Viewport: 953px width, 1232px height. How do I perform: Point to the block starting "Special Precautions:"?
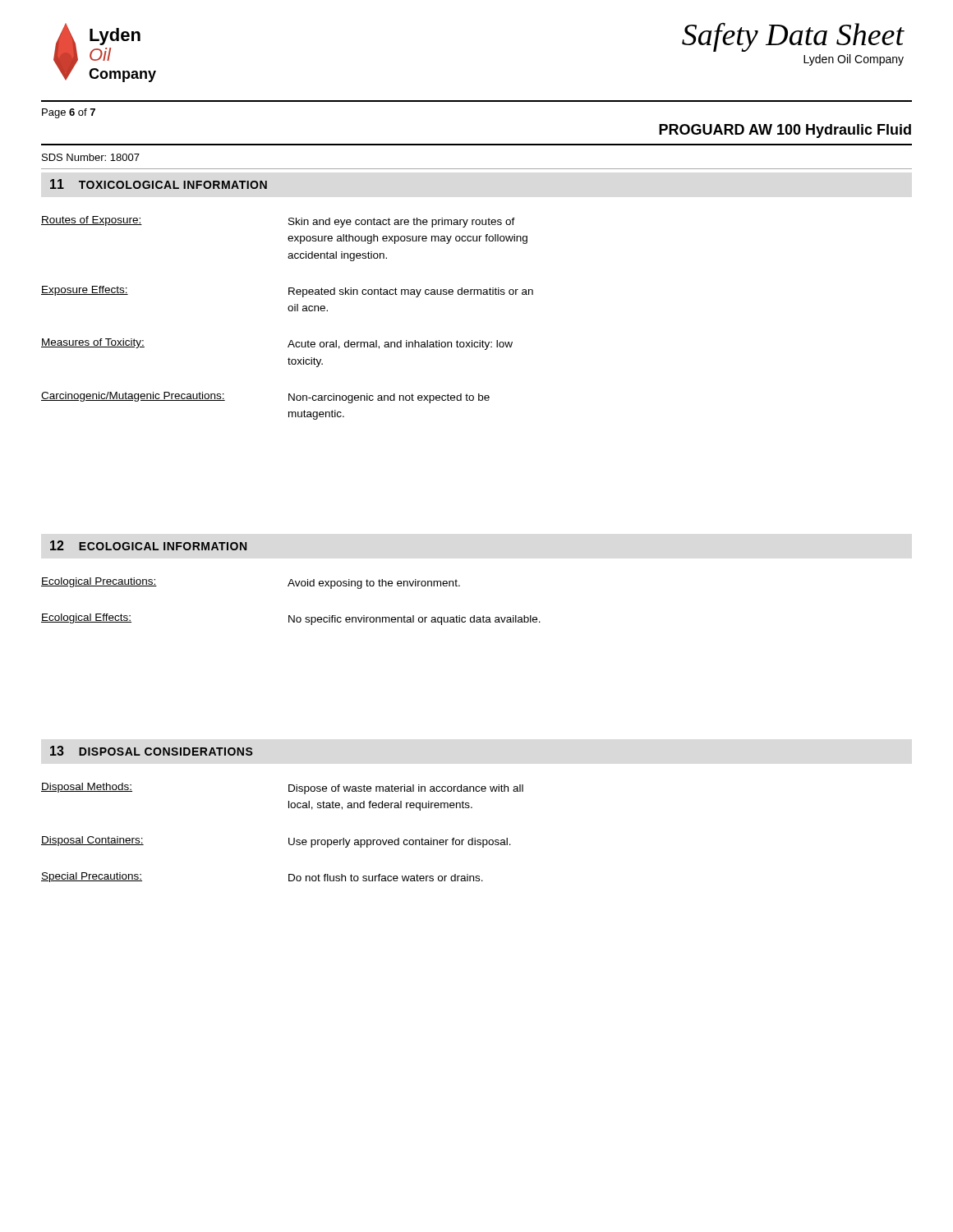pos(92,876)
